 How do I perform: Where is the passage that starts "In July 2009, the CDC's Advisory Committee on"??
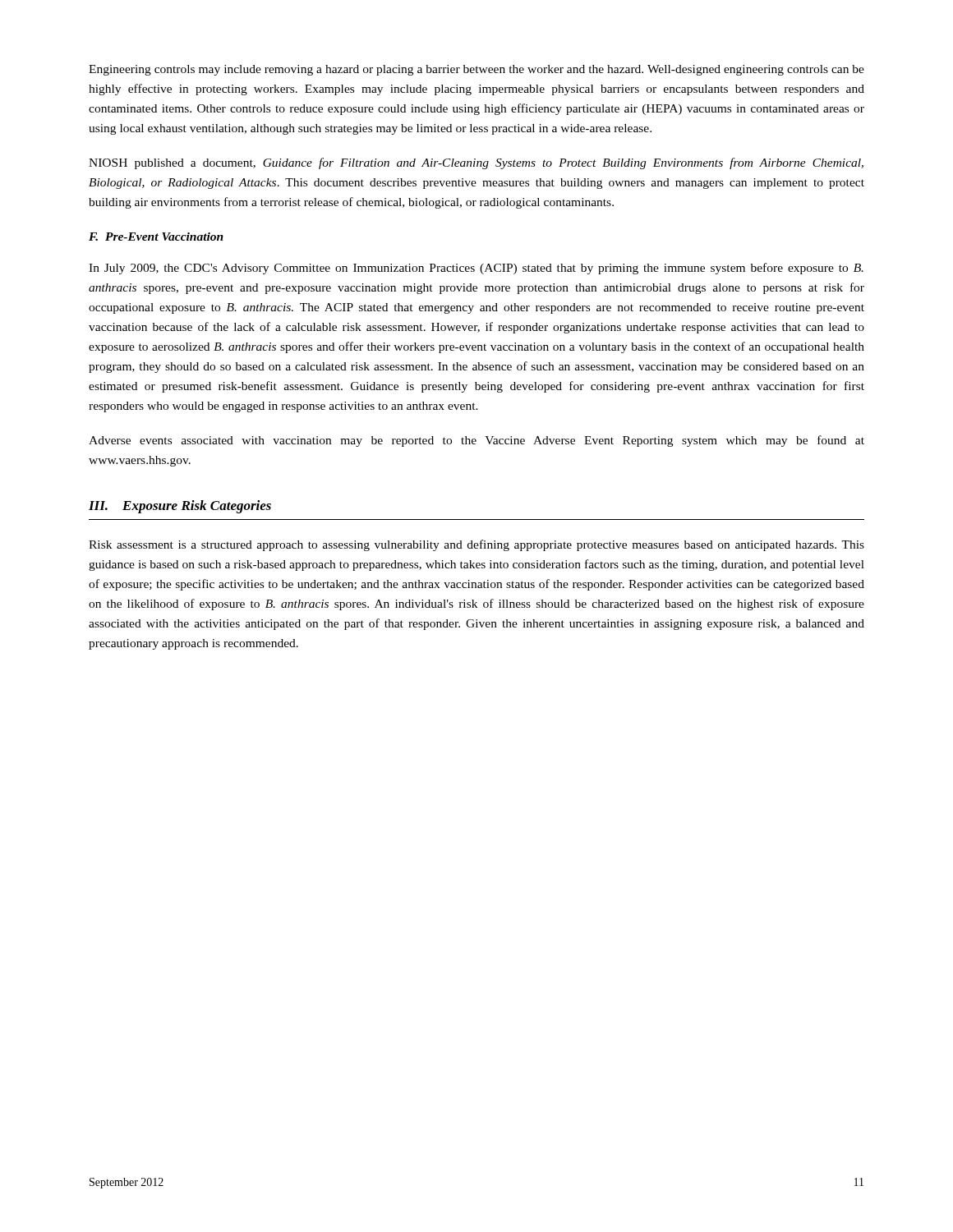point(476,337)
